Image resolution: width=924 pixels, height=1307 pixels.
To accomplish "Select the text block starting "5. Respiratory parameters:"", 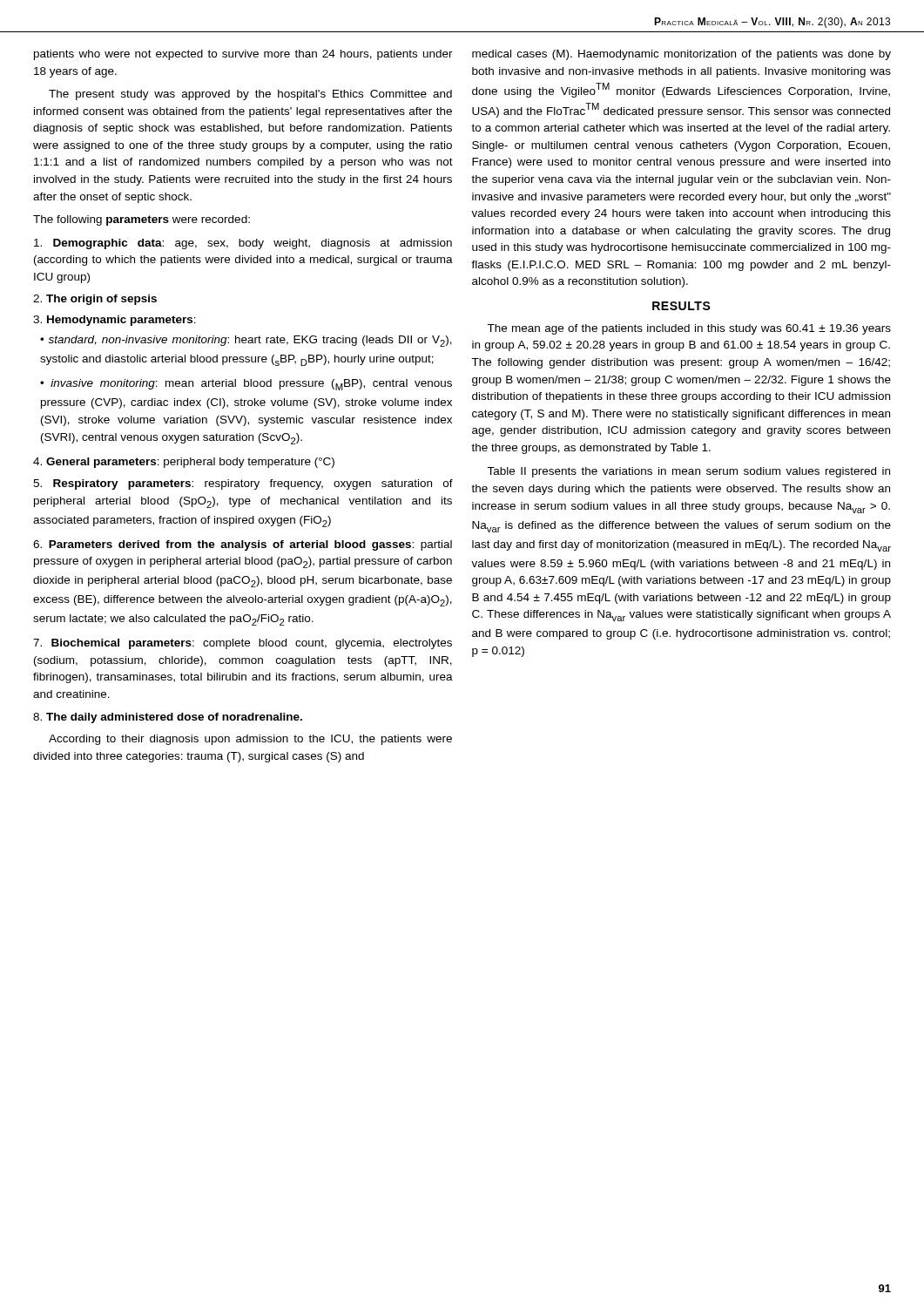I will coord(243,503).
